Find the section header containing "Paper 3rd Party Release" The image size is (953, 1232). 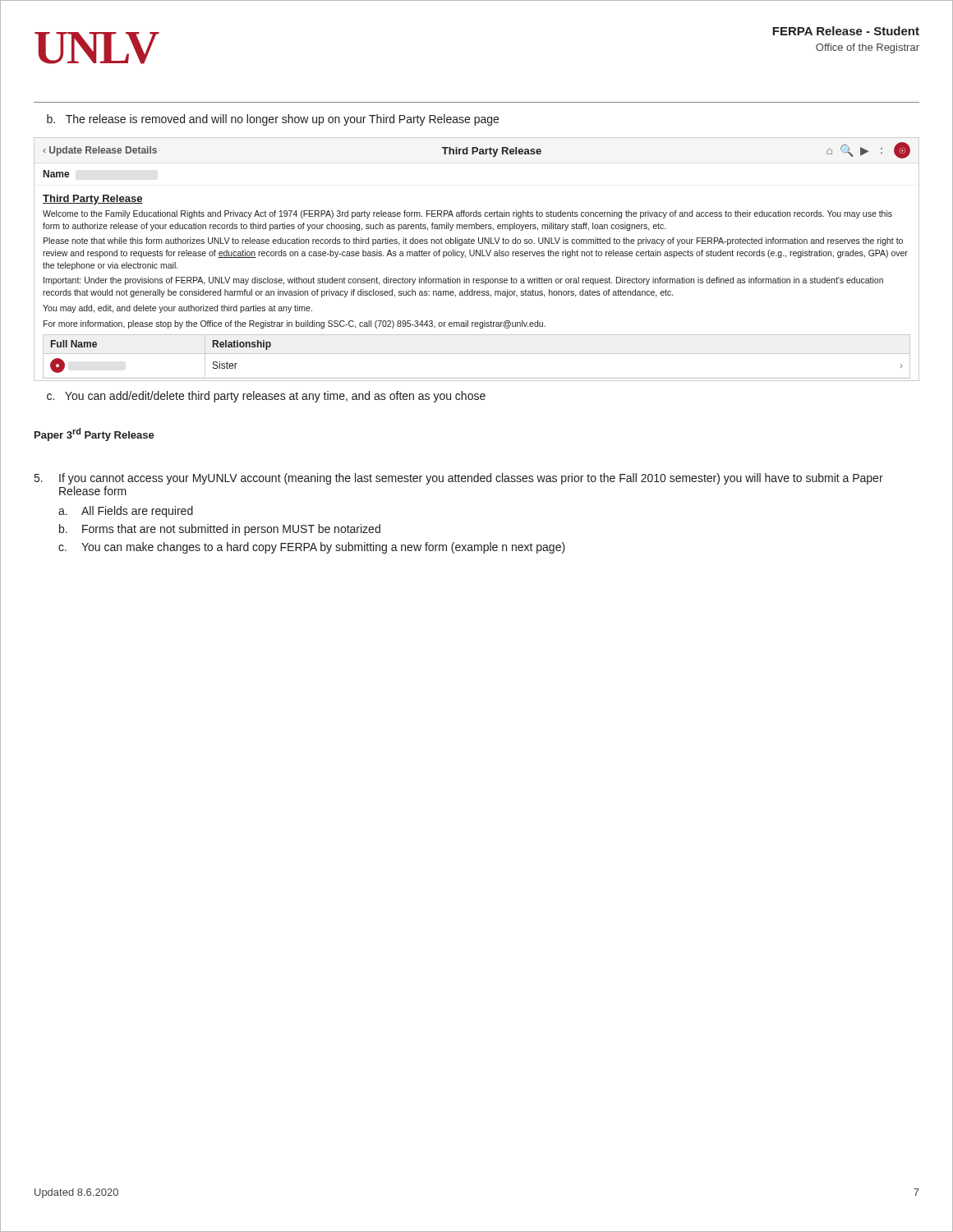[x=94, y=434]
